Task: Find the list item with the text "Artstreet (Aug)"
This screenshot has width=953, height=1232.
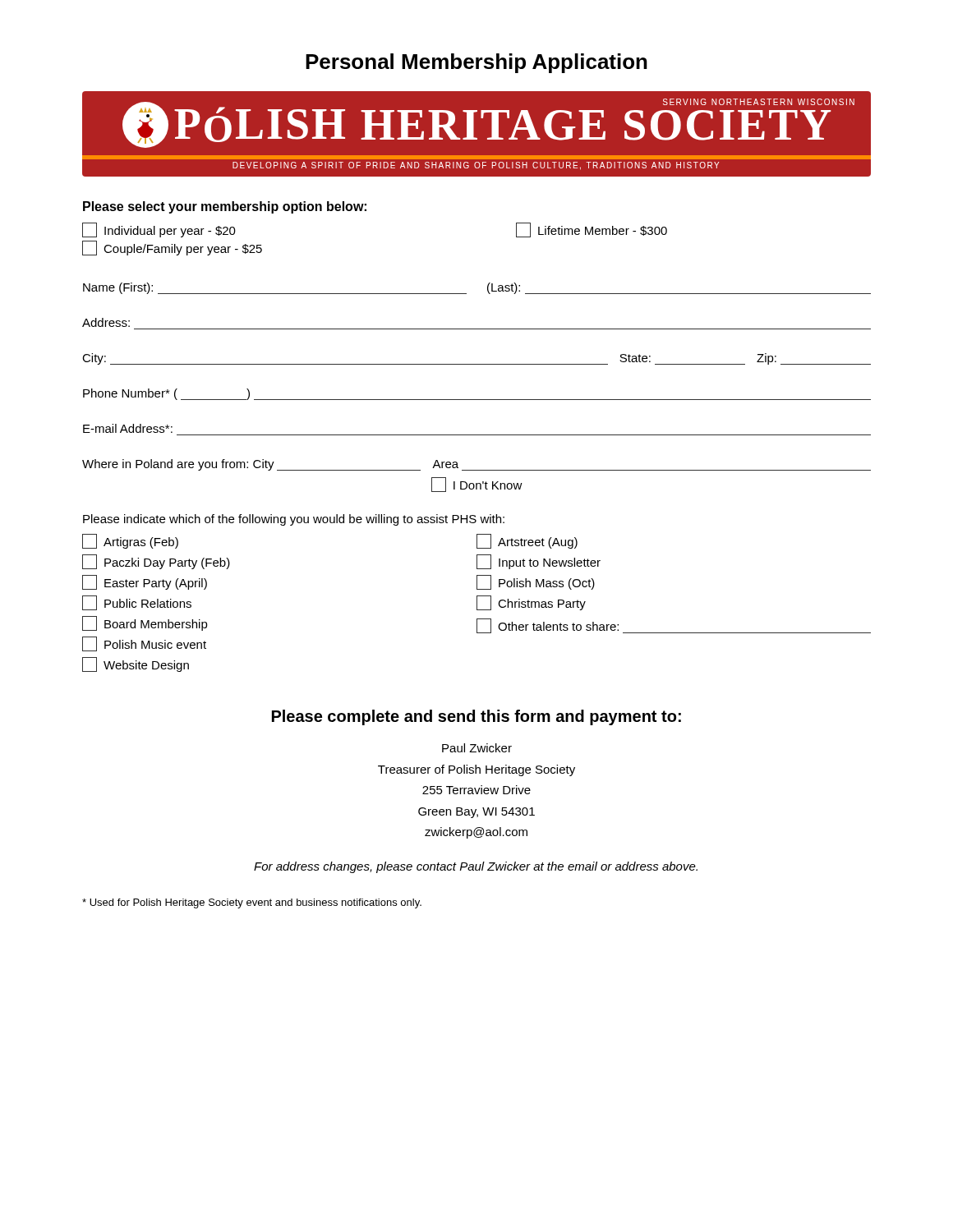Action: [x=527, y=541]
